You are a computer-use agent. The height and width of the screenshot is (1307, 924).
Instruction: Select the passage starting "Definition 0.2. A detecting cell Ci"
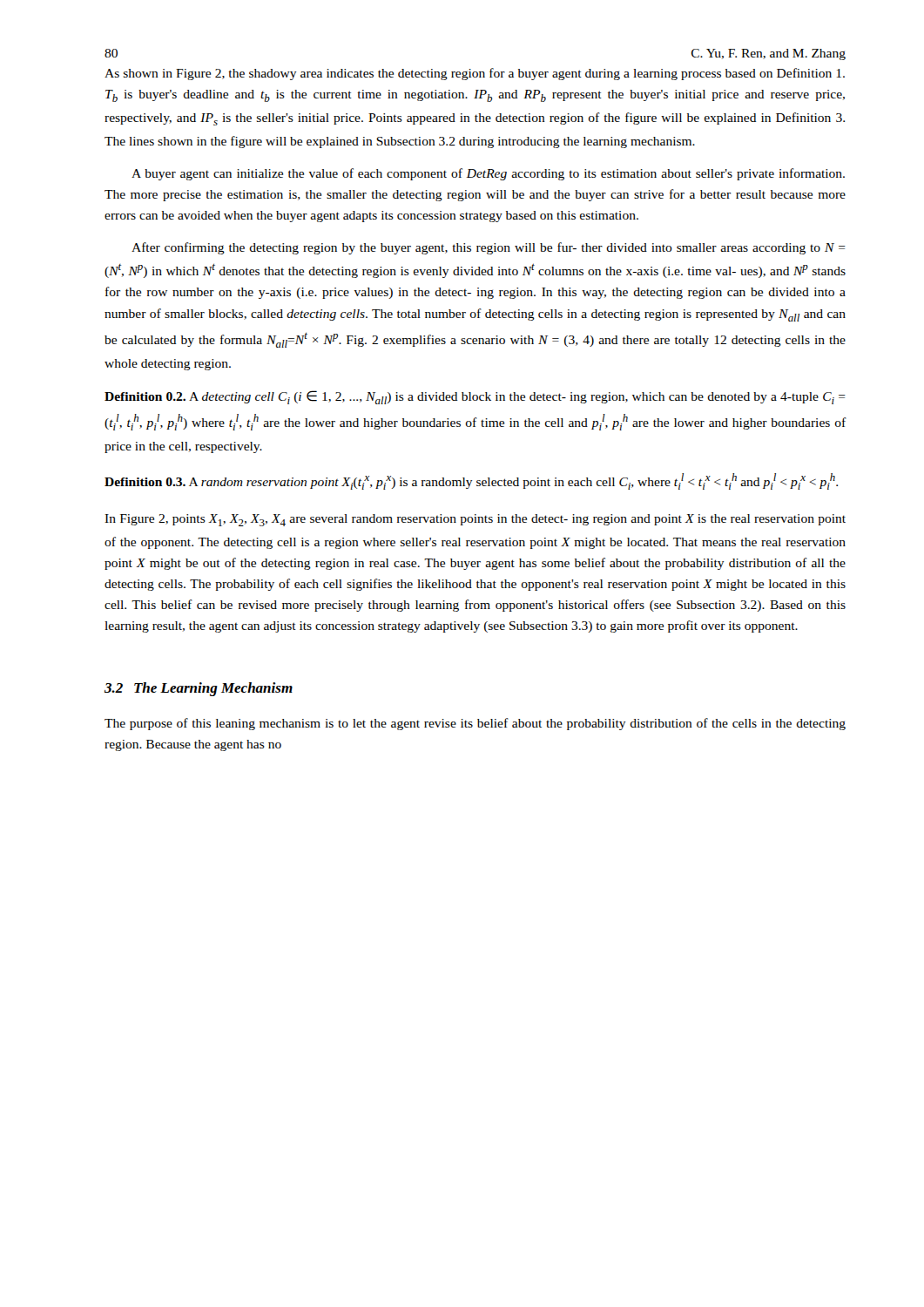click(x=475, y=421)
